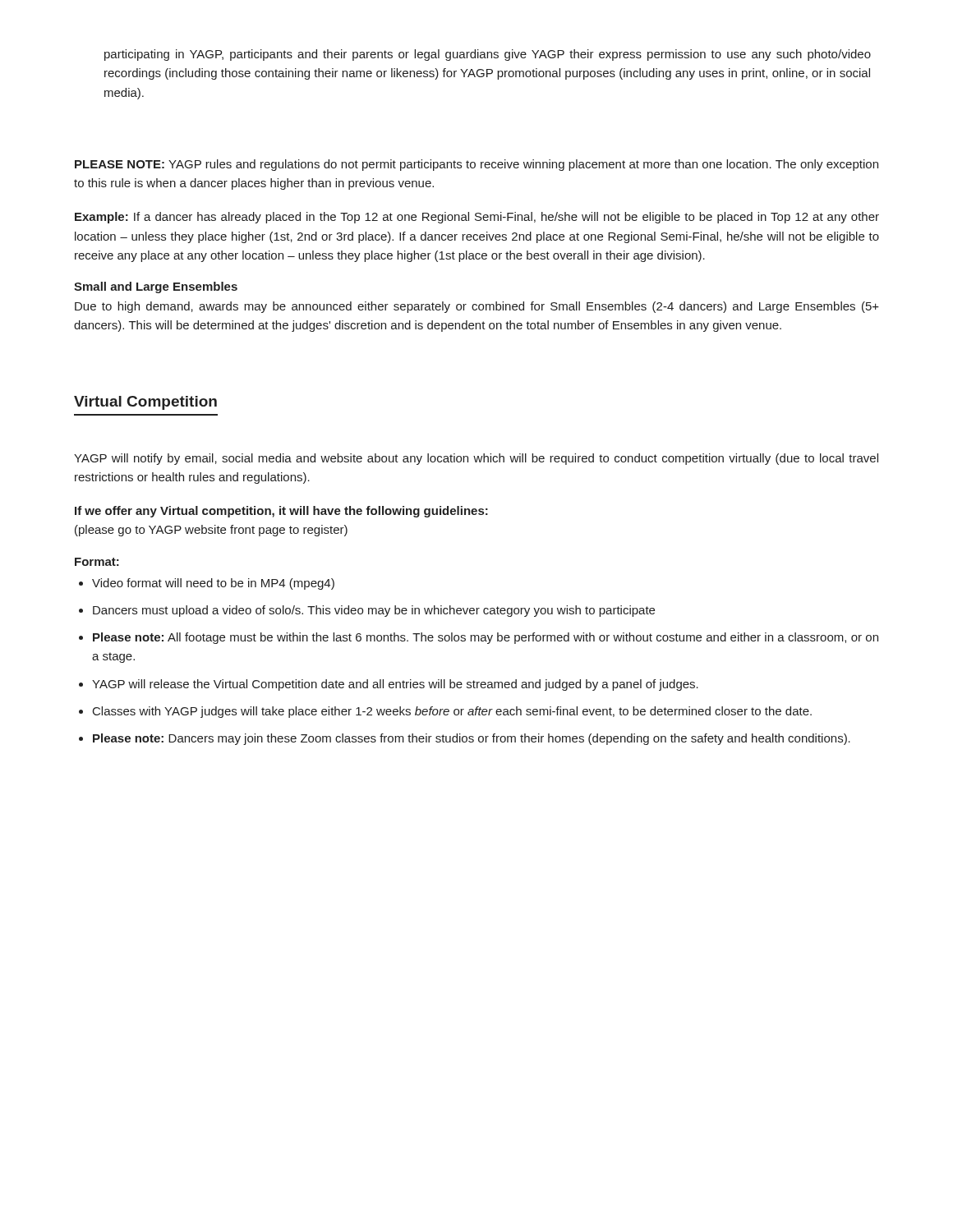Locate the block of text that opens with "Example: If a dancer has"
The image size is (953, 1232).
(x=476, y=236)
